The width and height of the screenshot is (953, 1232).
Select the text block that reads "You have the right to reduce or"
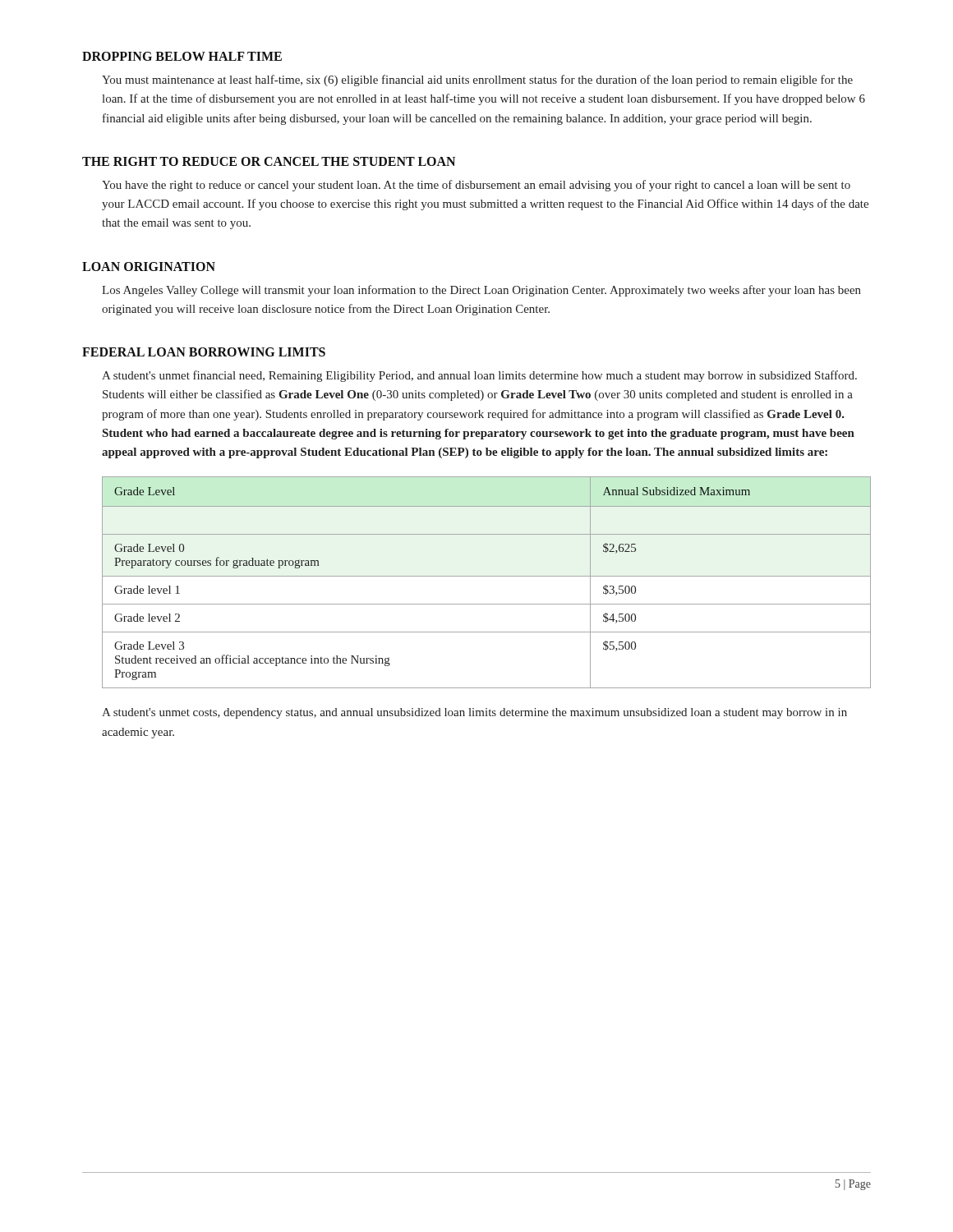click(485, 204)
